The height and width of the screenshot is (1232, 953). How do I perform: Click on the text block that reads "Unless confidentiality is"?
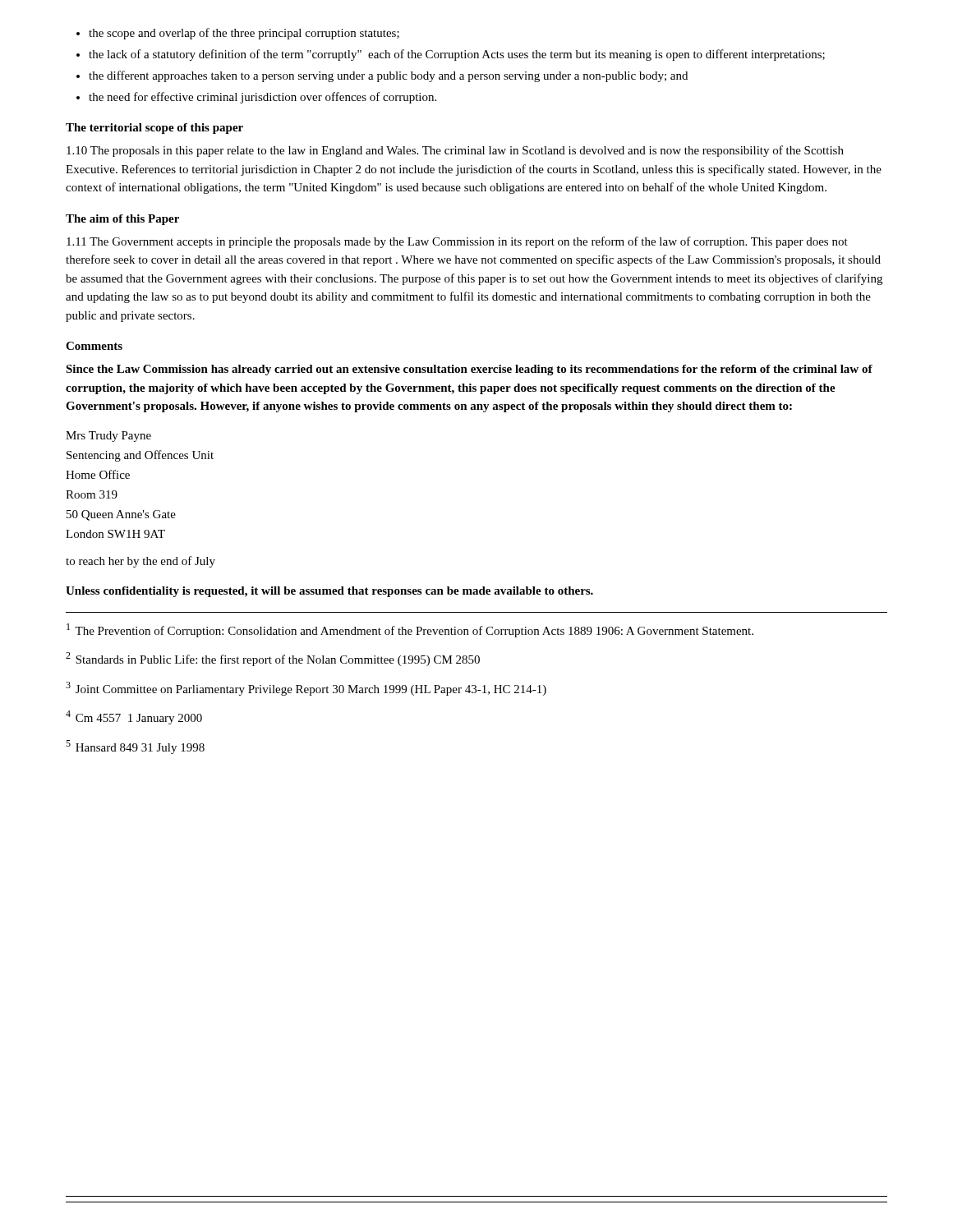tap(330, 591)
